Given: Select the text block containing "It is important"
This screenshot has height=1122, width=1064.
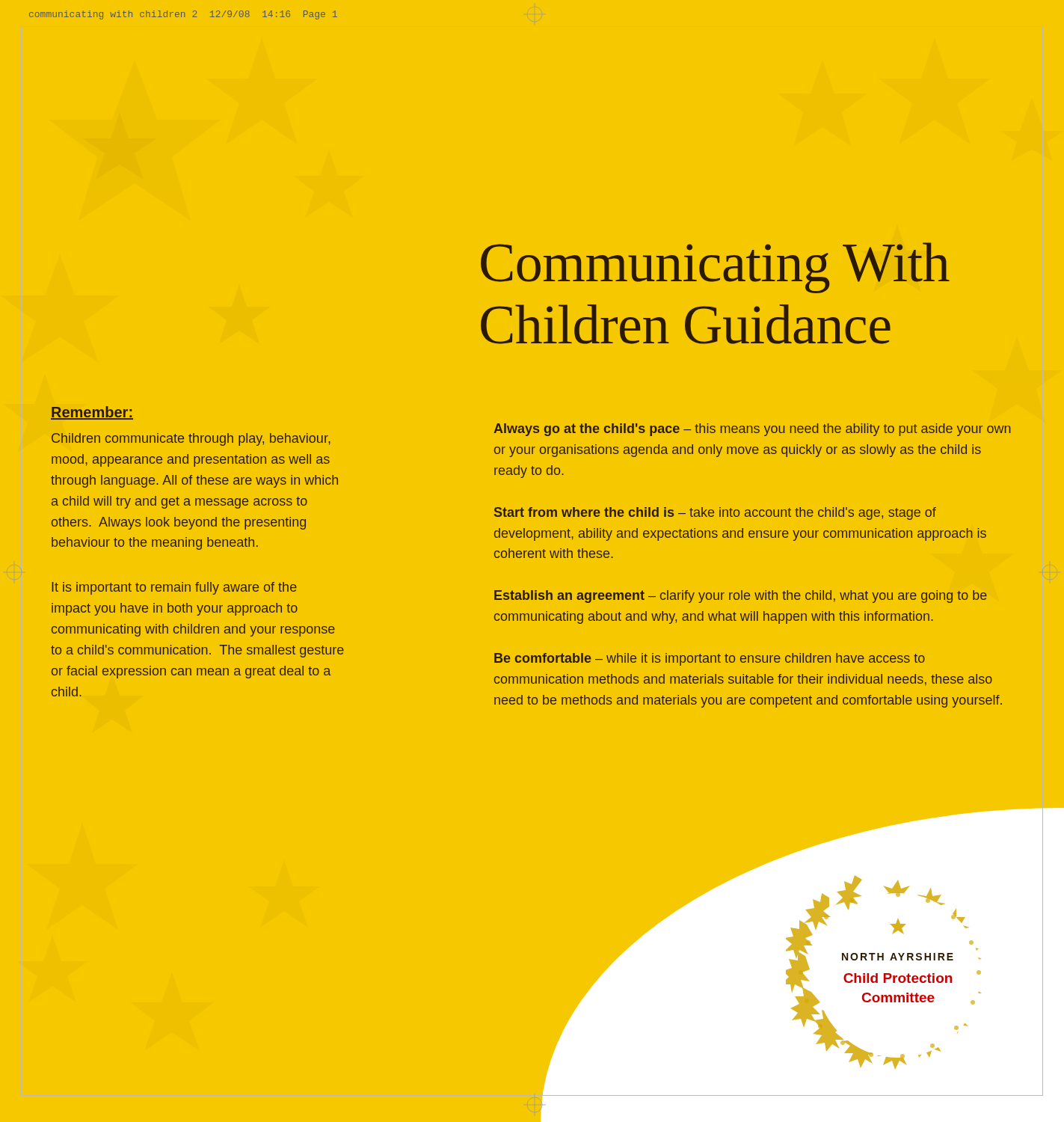Looking at the screenshot, I should [234, 640].
